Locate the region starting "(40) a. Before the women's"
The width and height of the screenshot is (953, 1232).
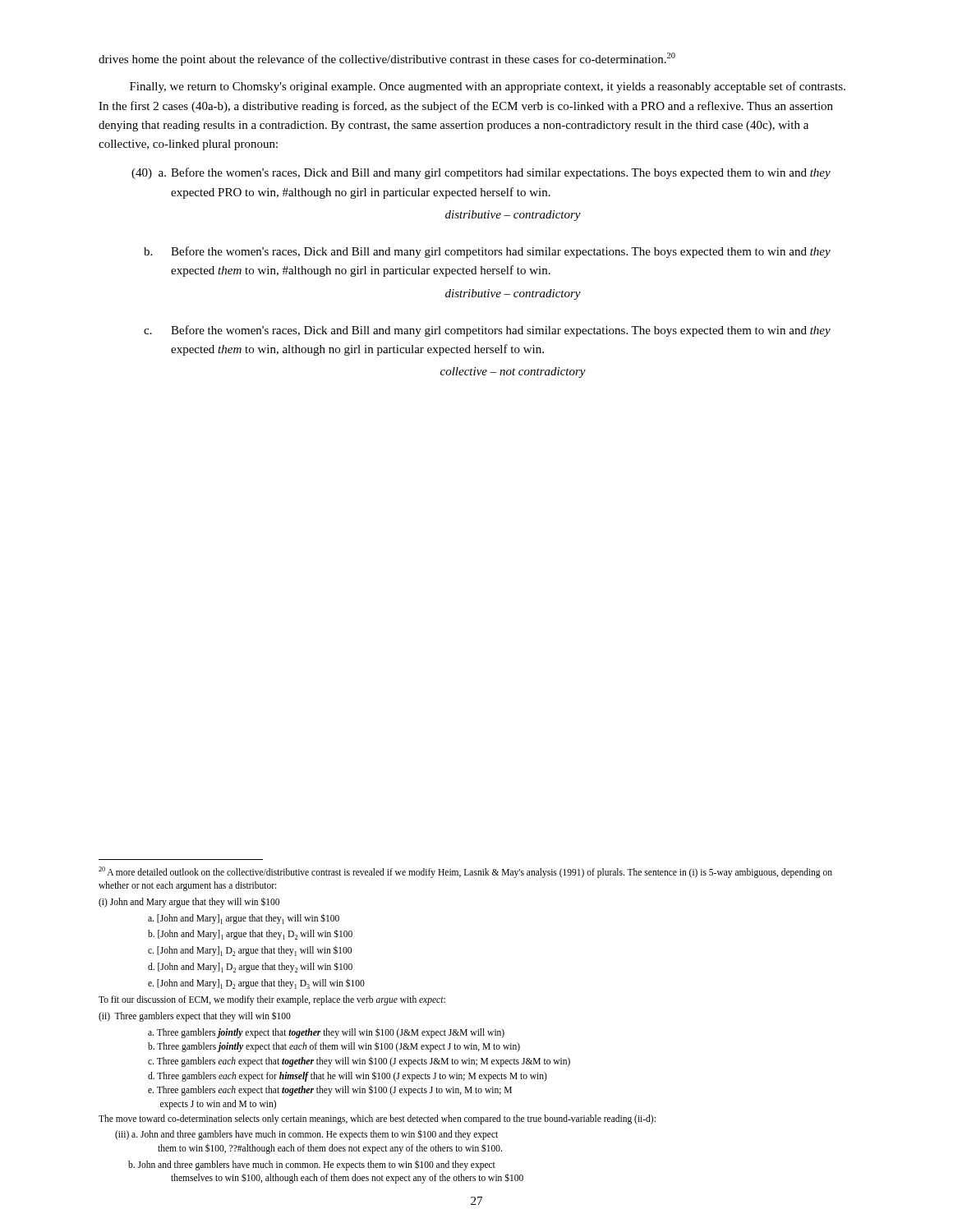click(x=493, y=199)
